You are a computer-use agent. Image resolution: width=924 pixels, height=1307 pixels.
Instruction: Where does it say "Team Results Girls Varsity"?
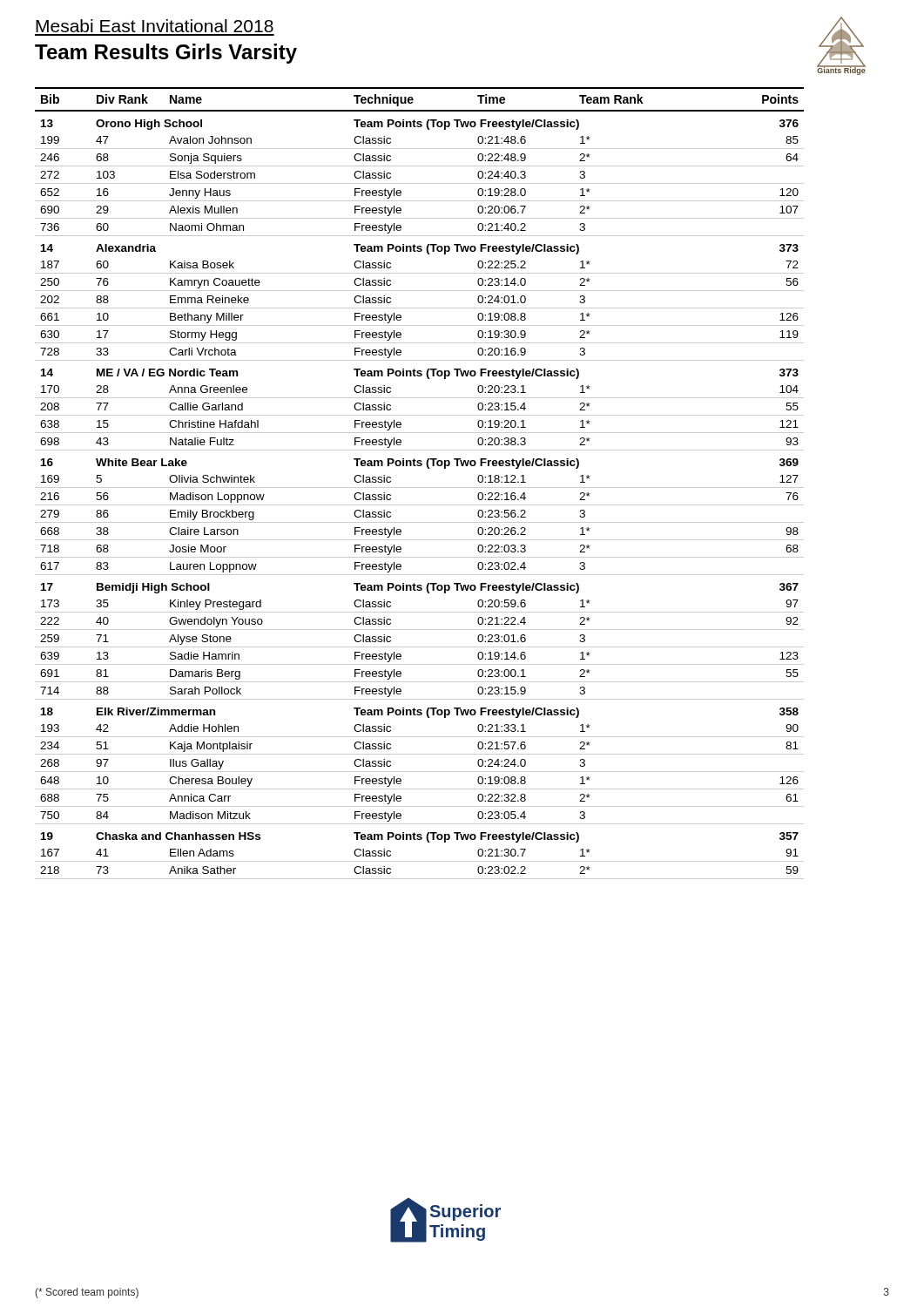[x=166, y=52]
